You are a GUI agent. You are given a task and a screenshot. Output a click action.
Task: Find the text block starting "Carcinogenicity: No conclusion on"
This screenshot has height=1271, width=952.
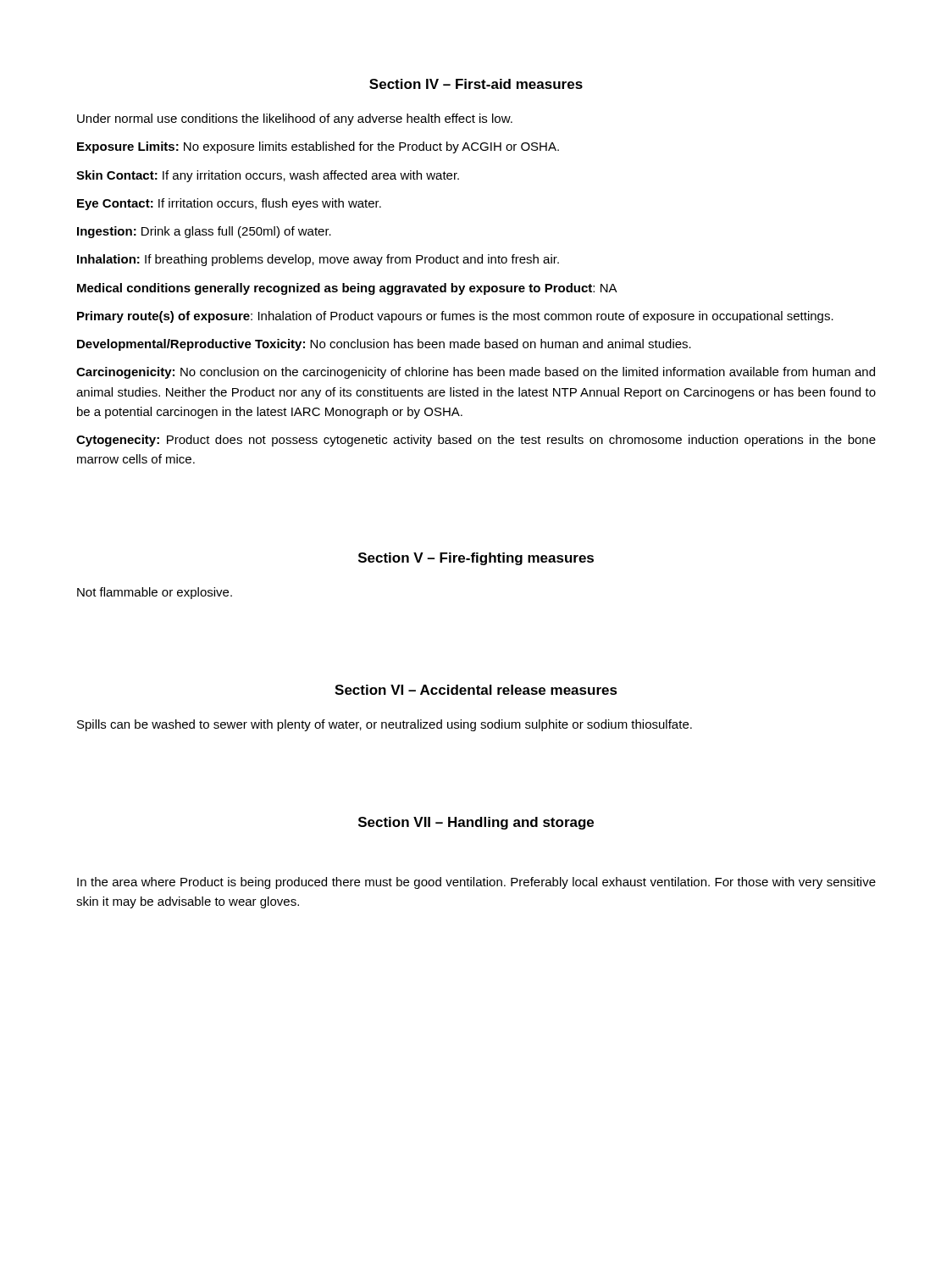(x=476, y=391)
